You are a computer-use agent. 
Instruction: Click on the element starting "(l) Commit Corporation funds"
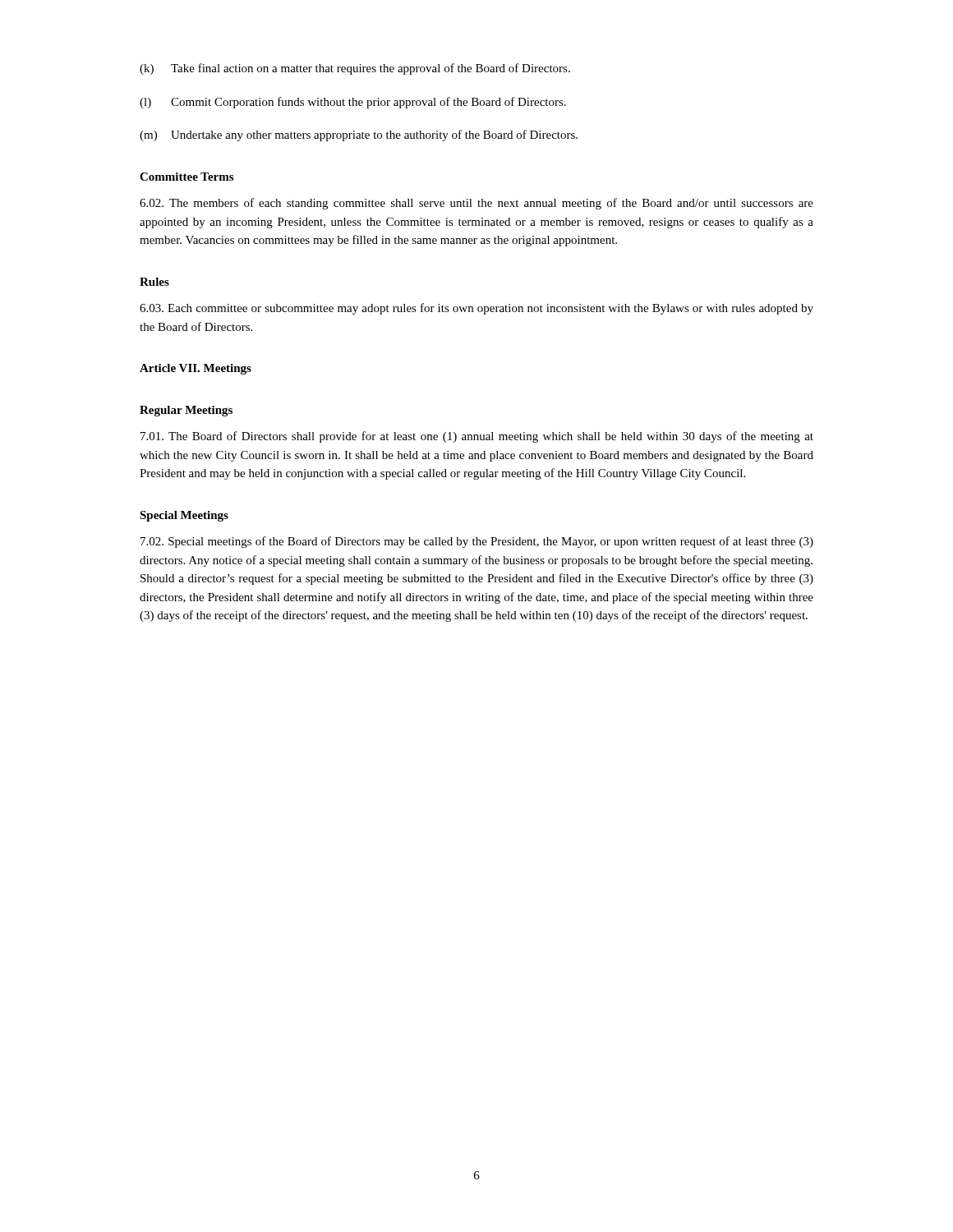tap(476, 102)
